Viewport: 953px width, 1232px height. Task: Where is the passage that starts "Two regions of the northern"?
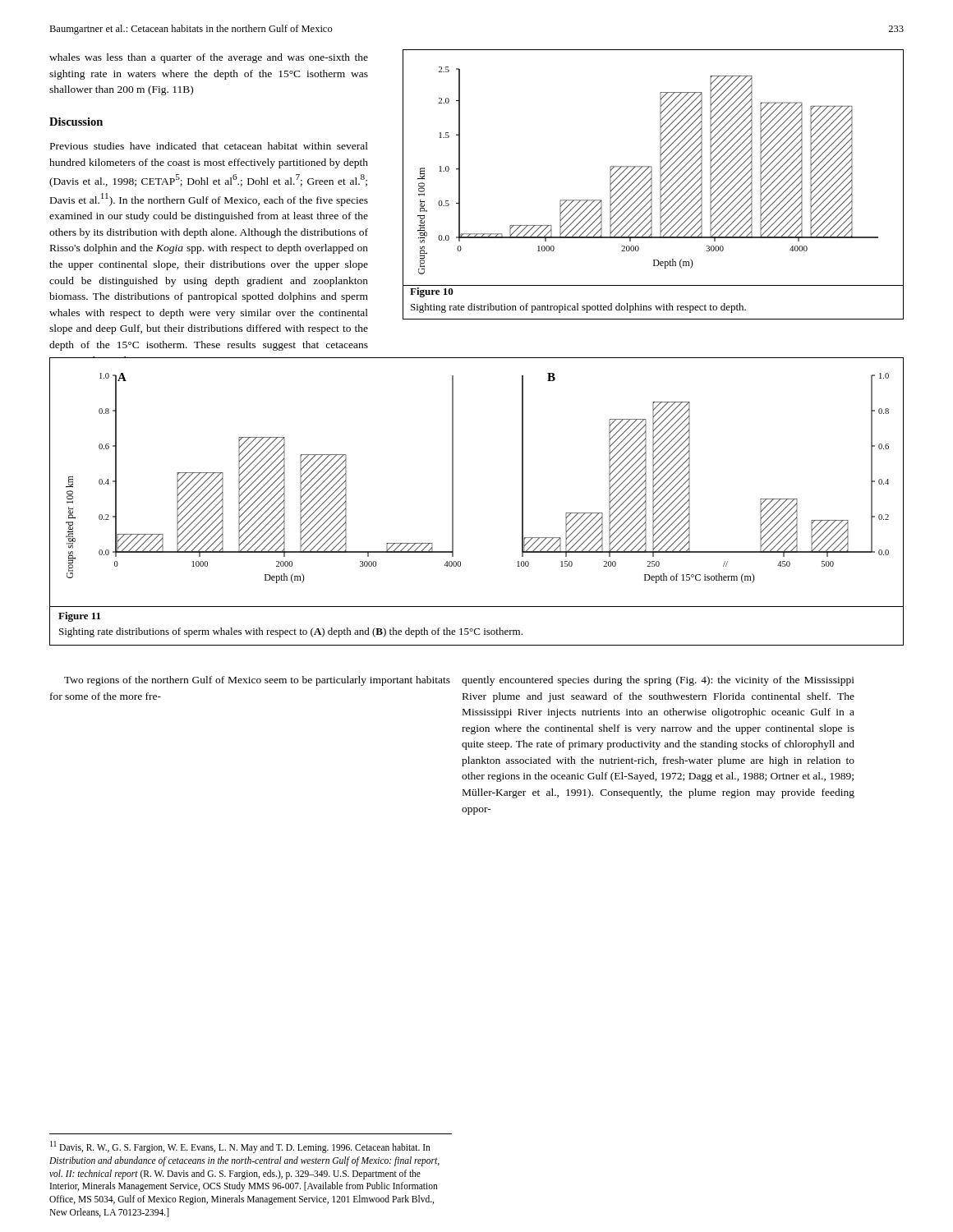point(250,688)
